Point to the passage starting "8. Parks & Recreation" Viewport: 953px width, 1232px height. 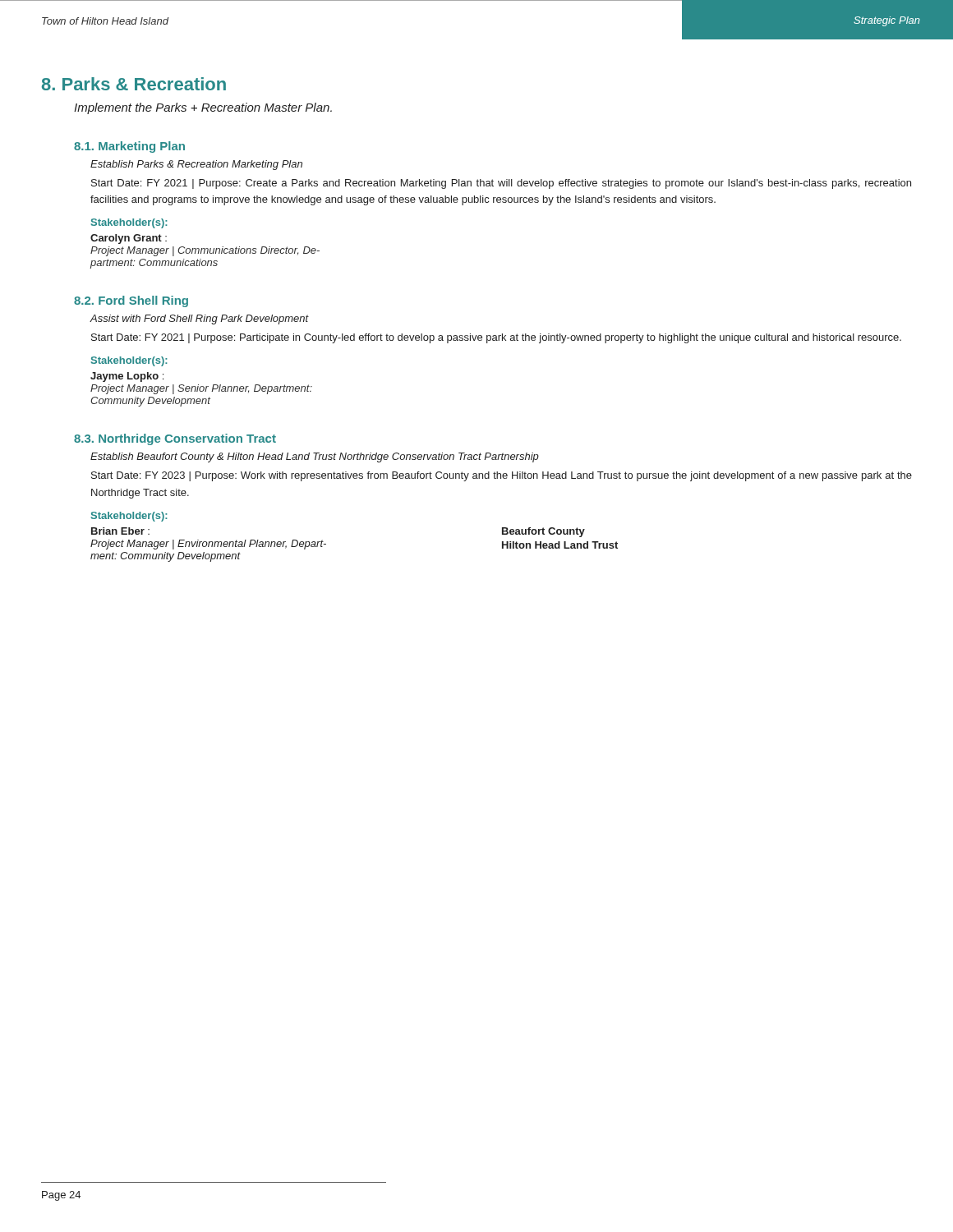tap(134, 85)
